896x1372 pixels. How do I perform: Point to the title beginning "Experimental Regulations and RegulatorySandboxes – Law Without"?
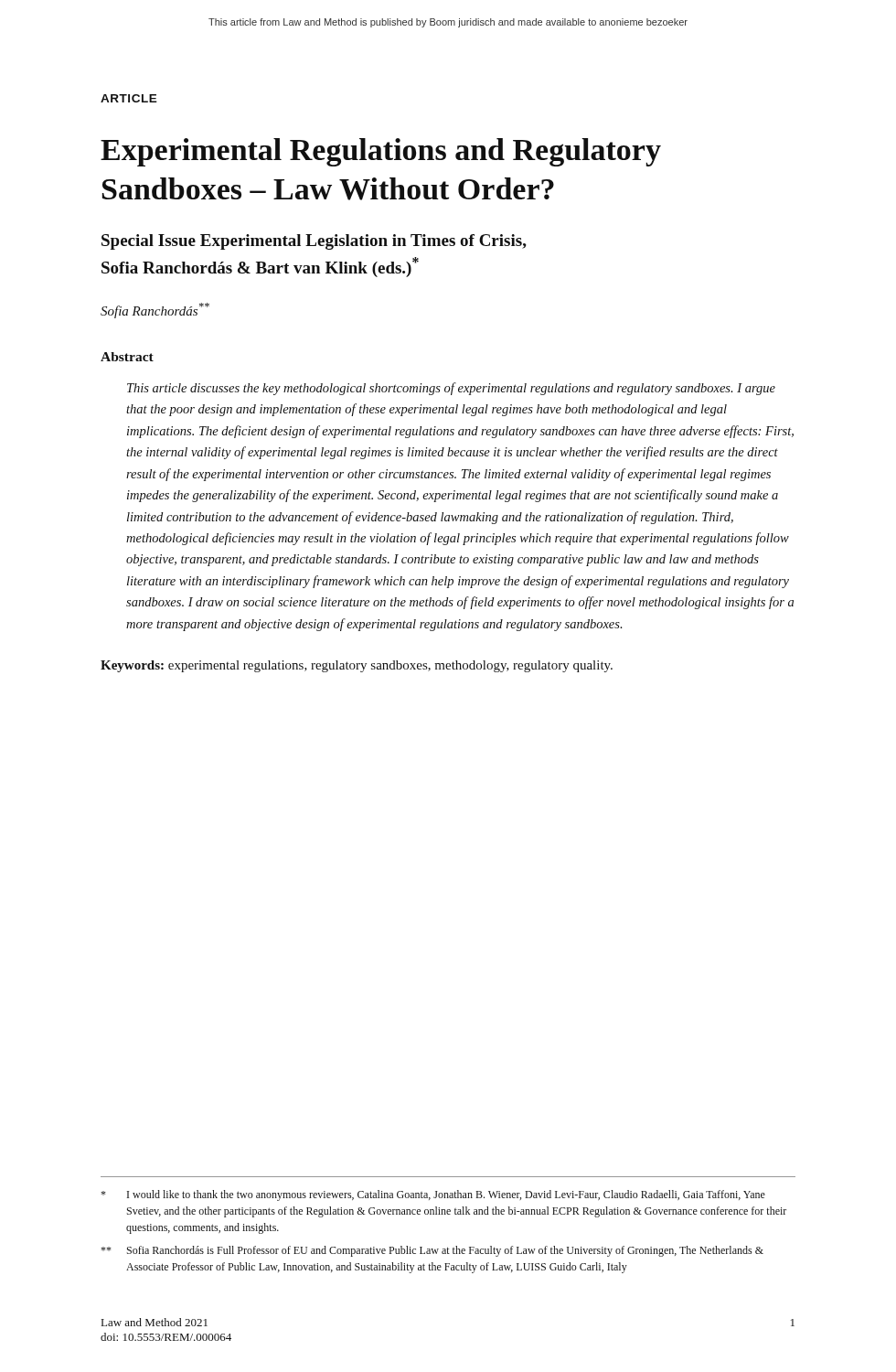[x=381, y=169]
